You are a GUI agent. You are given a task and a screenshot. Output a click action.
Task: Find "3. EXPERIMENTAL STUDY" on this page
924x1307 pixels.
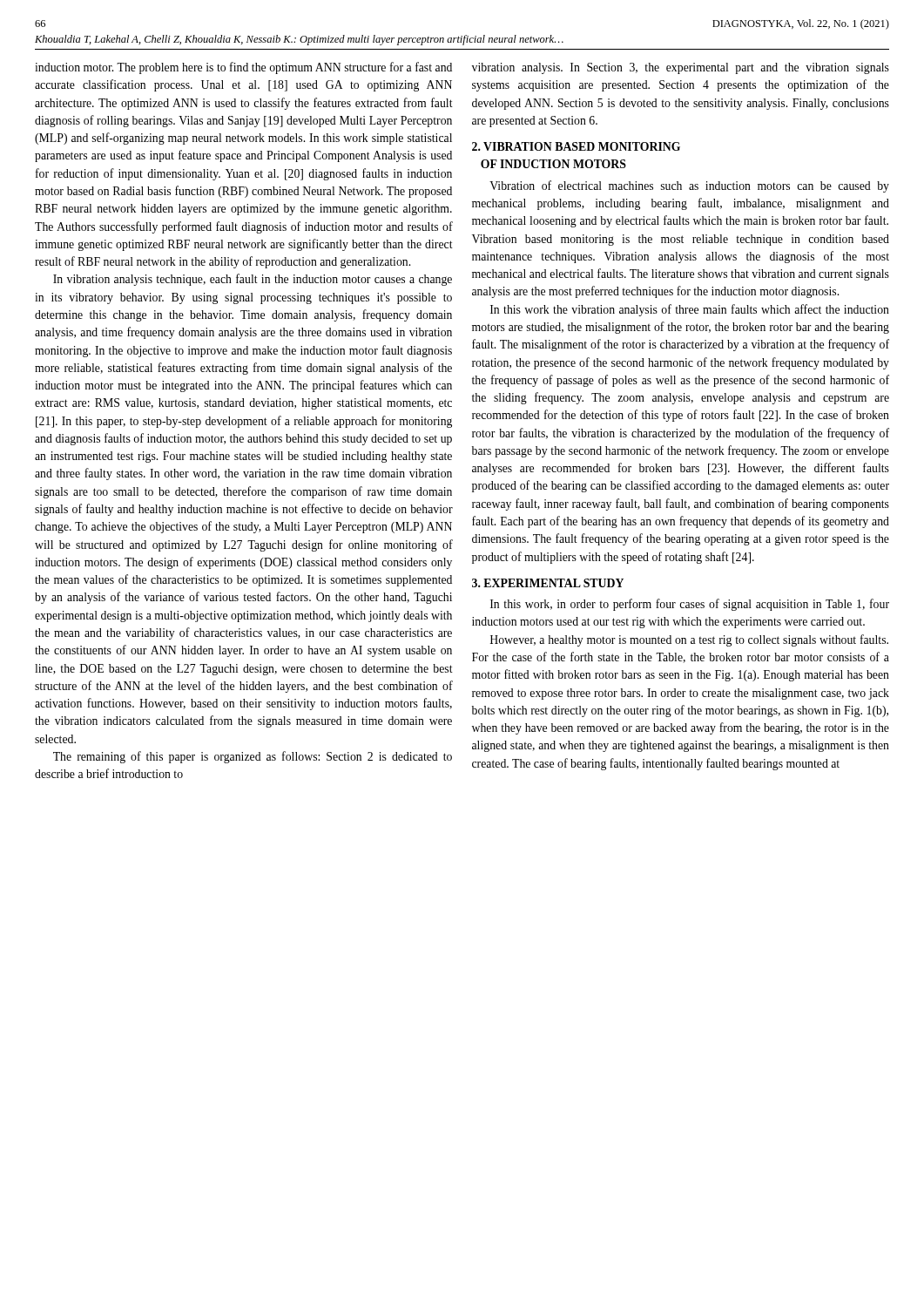tap(548, 583)
